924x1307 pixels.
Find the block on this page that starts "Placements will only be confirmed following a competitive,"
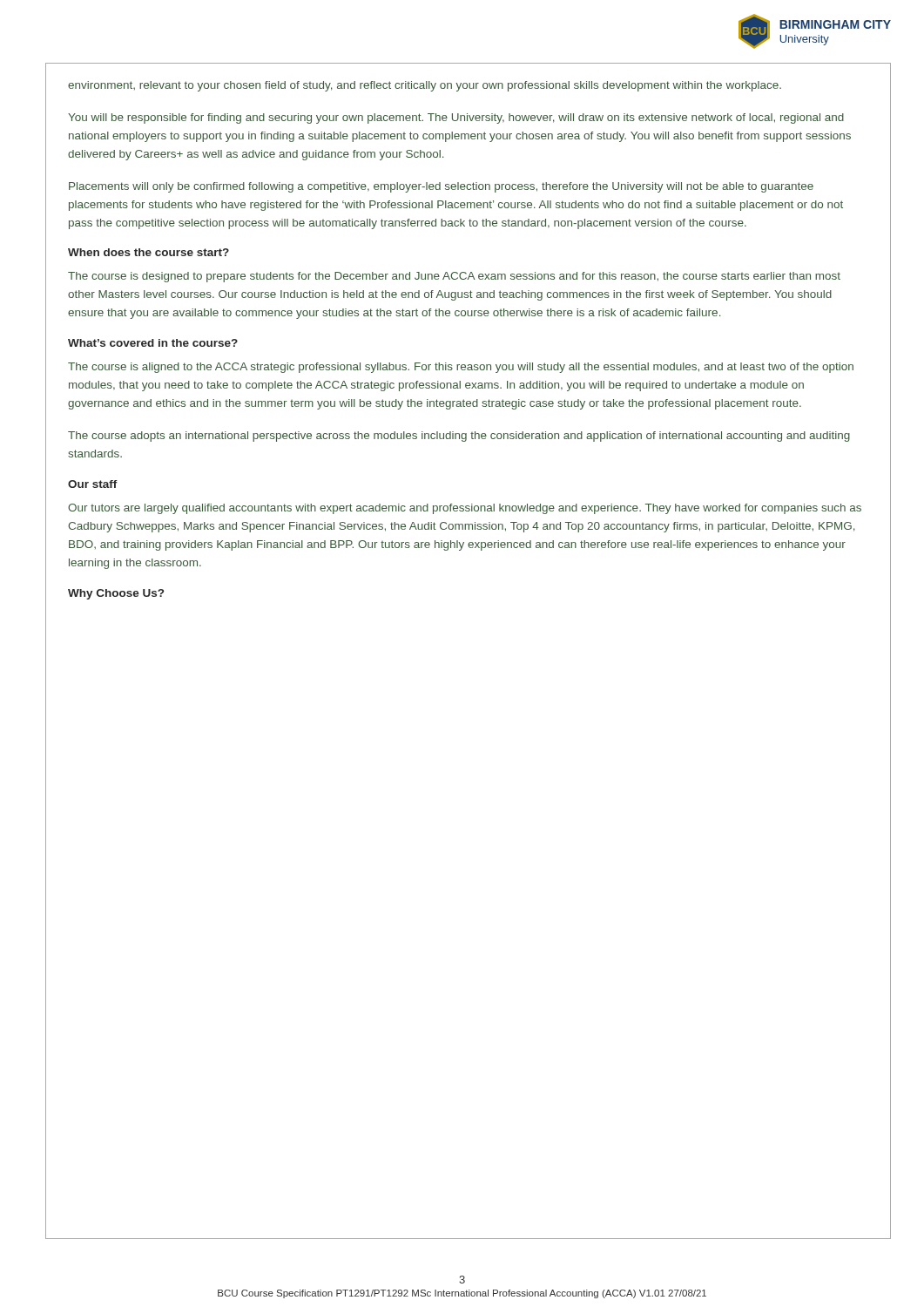click(x=456, y=204)
